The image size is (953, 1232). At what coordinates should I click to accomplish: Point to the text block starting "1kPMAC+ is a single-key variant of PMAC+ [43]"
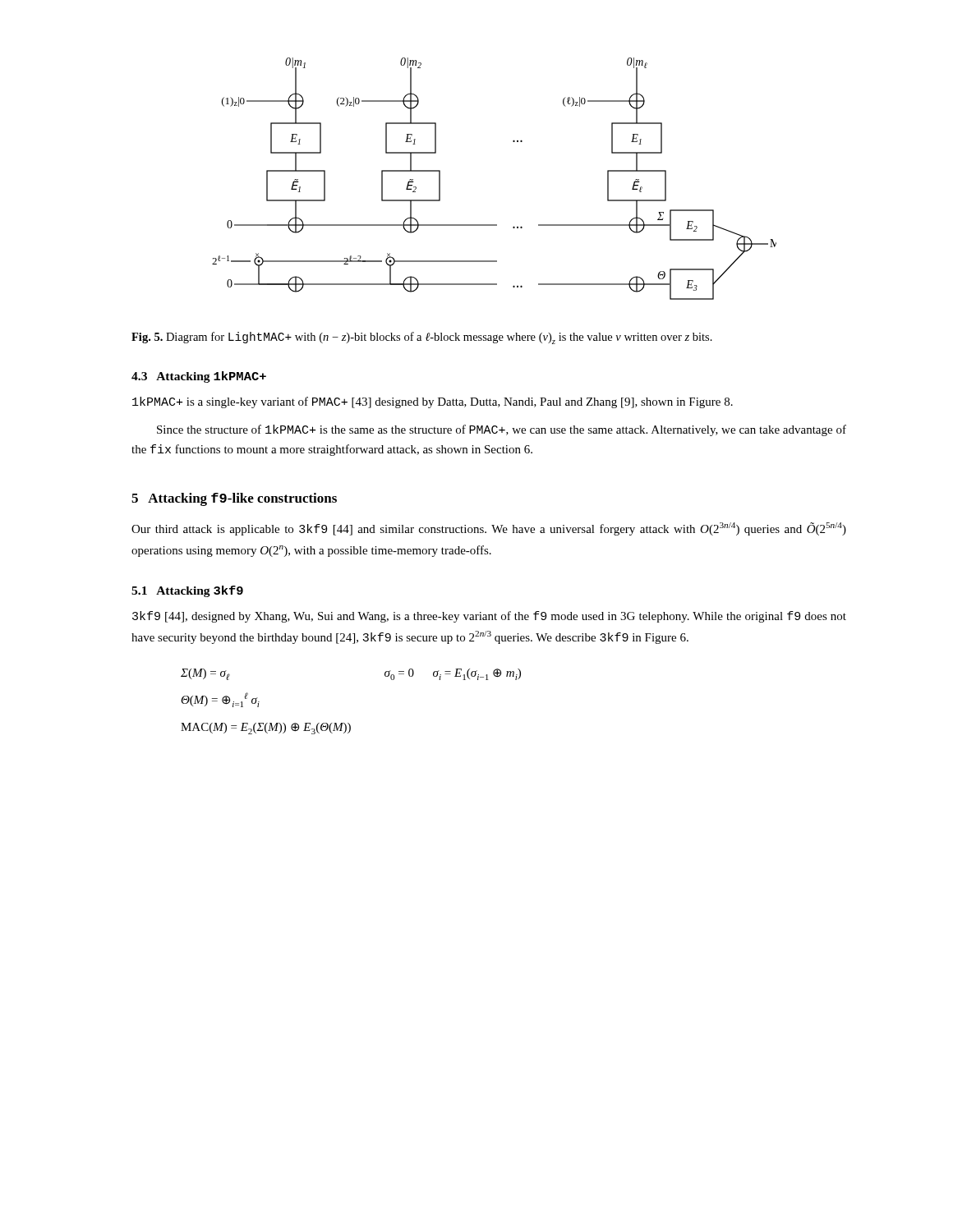tap(432, 402)
